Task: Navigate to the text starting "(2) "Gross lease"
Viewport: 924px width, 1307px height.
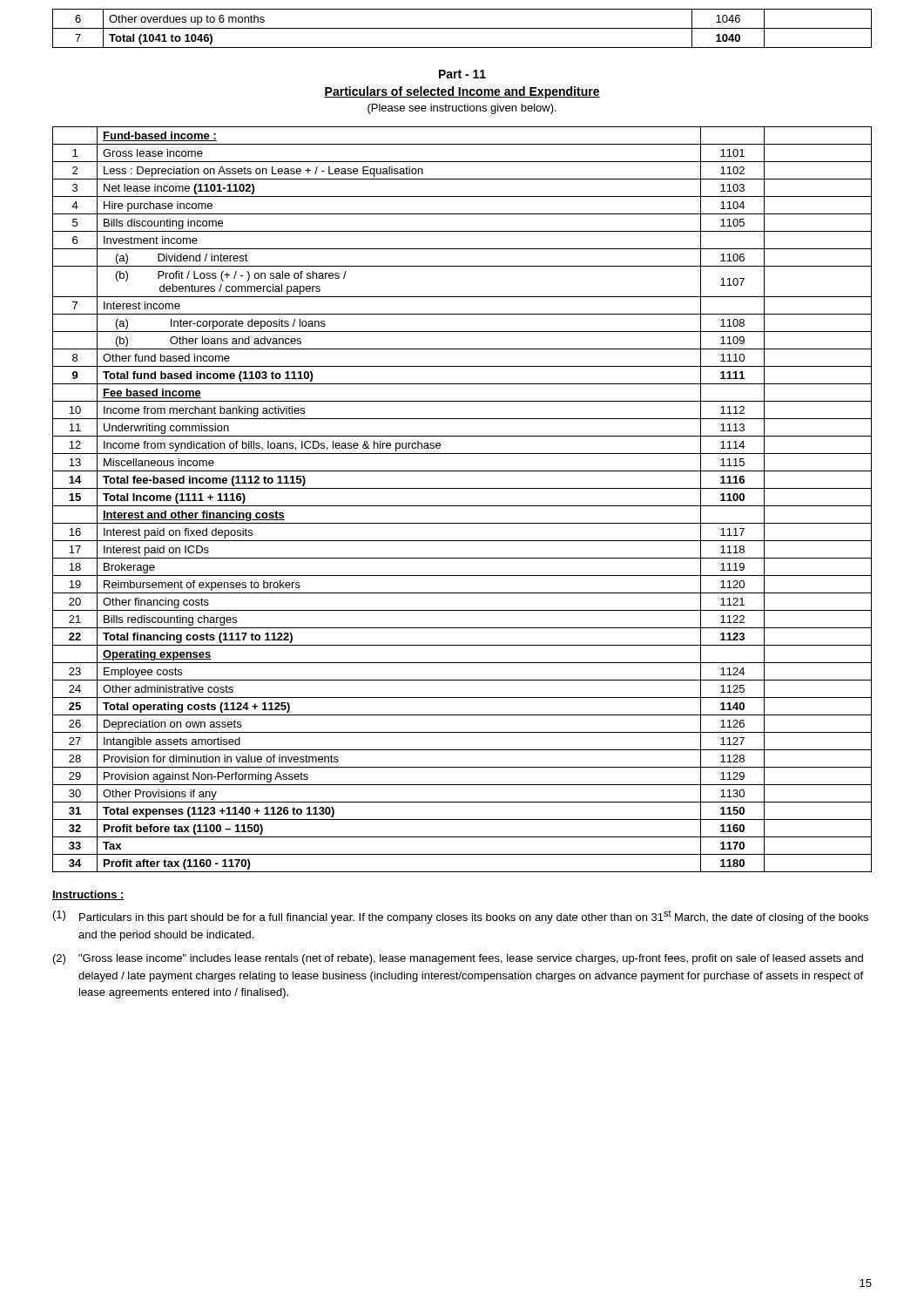Action: coord(462,976)
